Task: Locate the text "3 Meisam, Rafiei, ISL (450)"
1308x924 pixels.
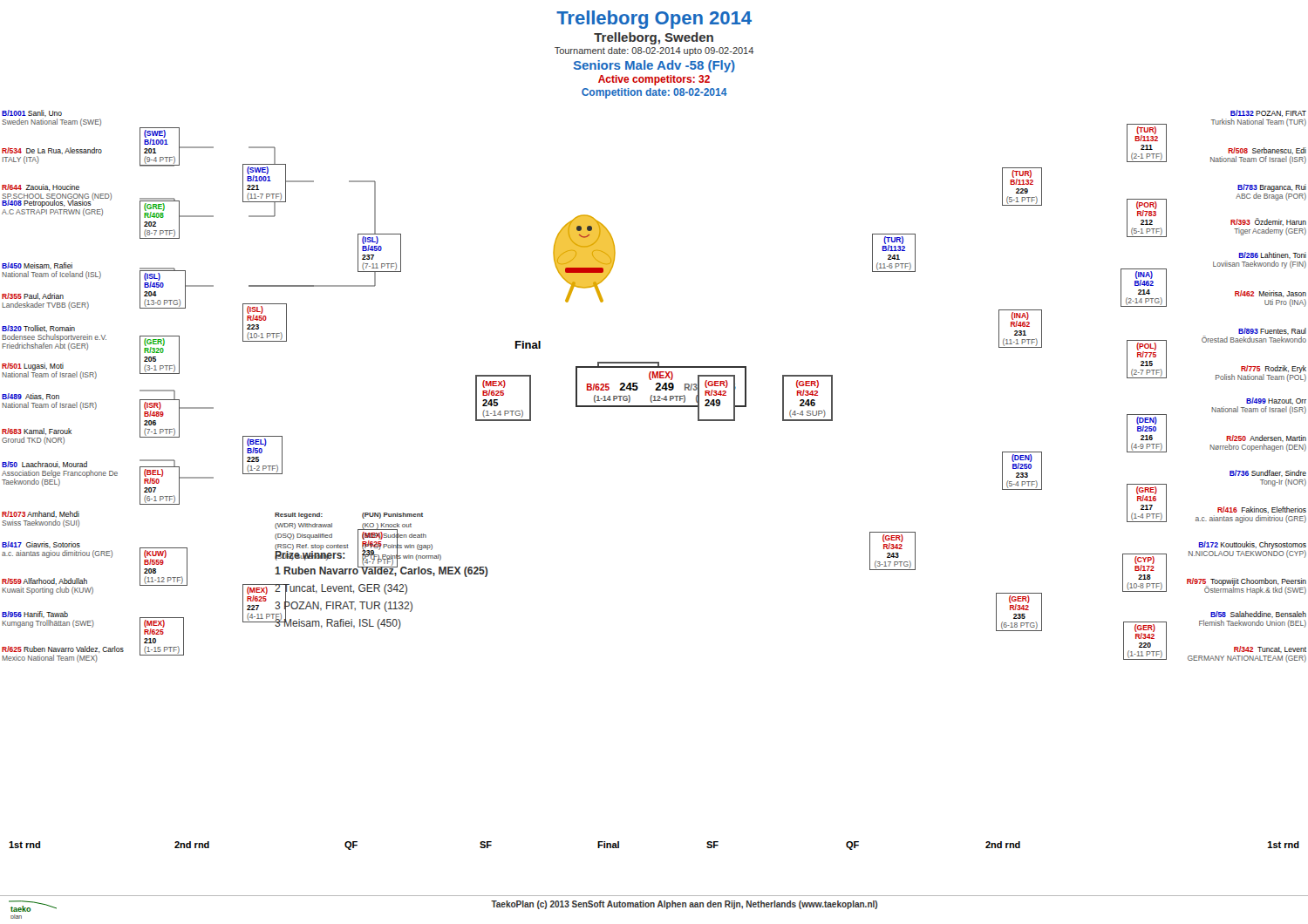Action: pos(338,623)
